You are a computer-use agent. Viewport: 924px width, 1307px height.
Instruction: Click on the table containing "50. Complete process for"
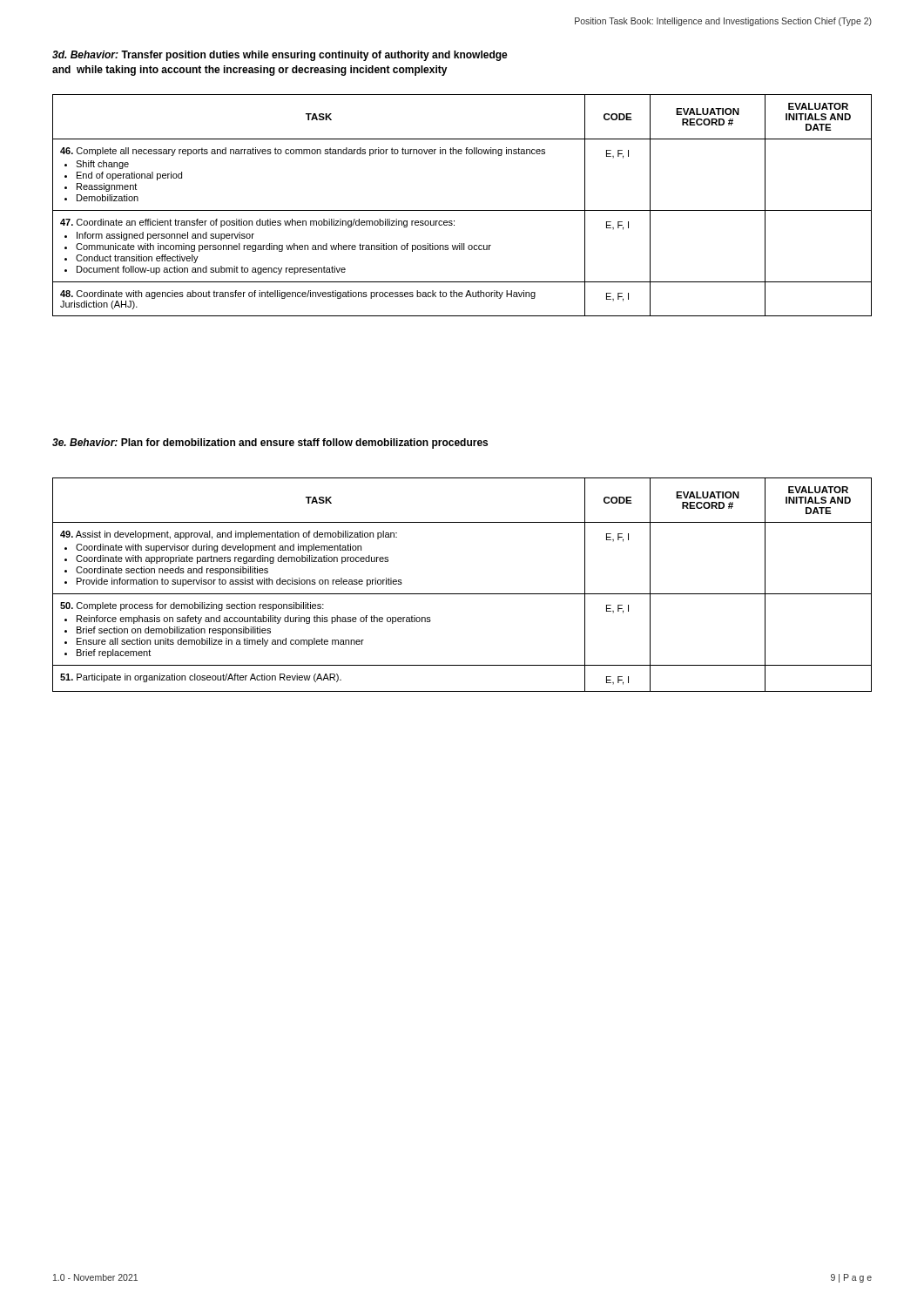pyautogui.click(x=462, y=585)
